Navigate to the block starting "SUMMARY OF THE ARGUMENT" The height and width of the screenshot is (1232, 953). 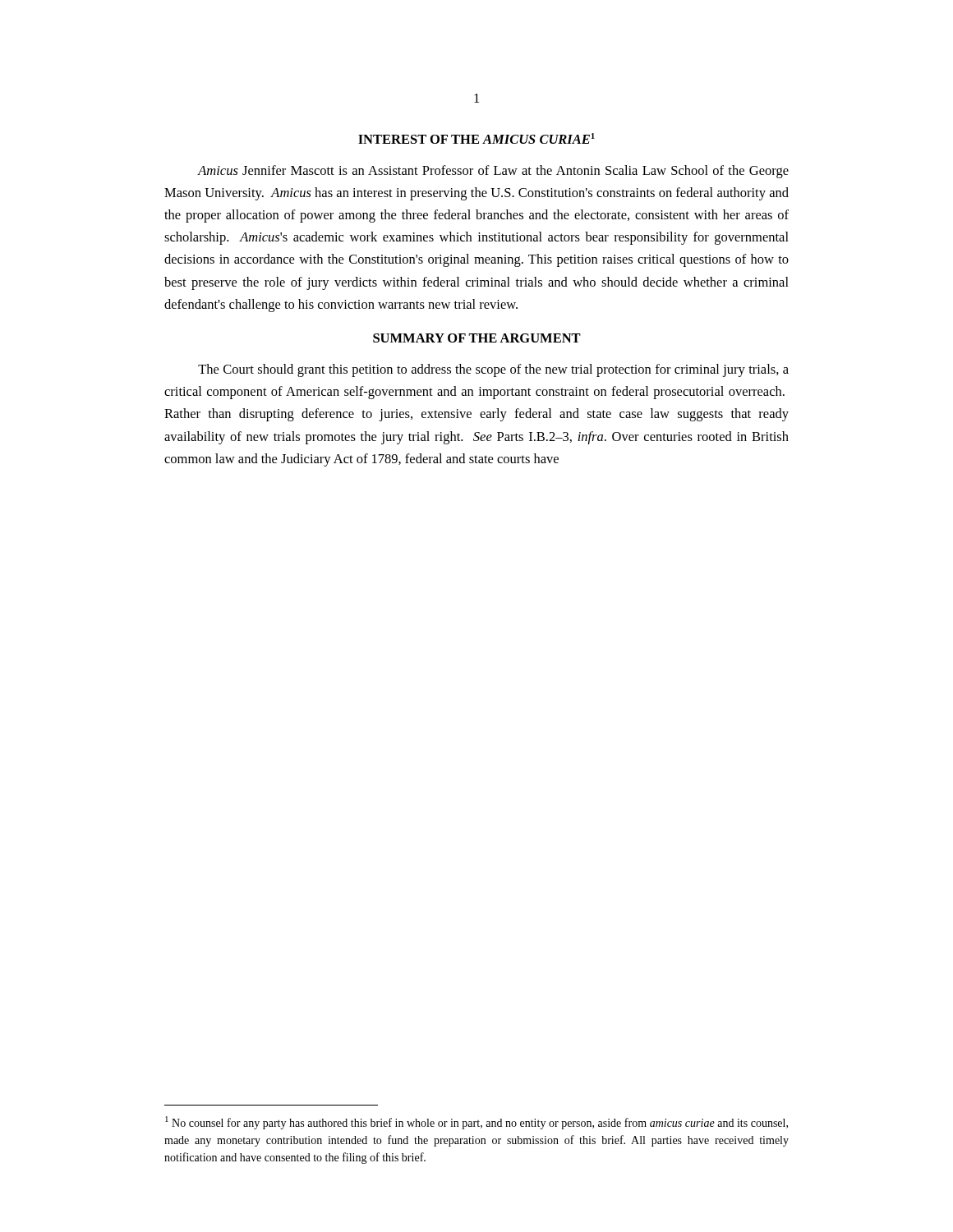476,338
